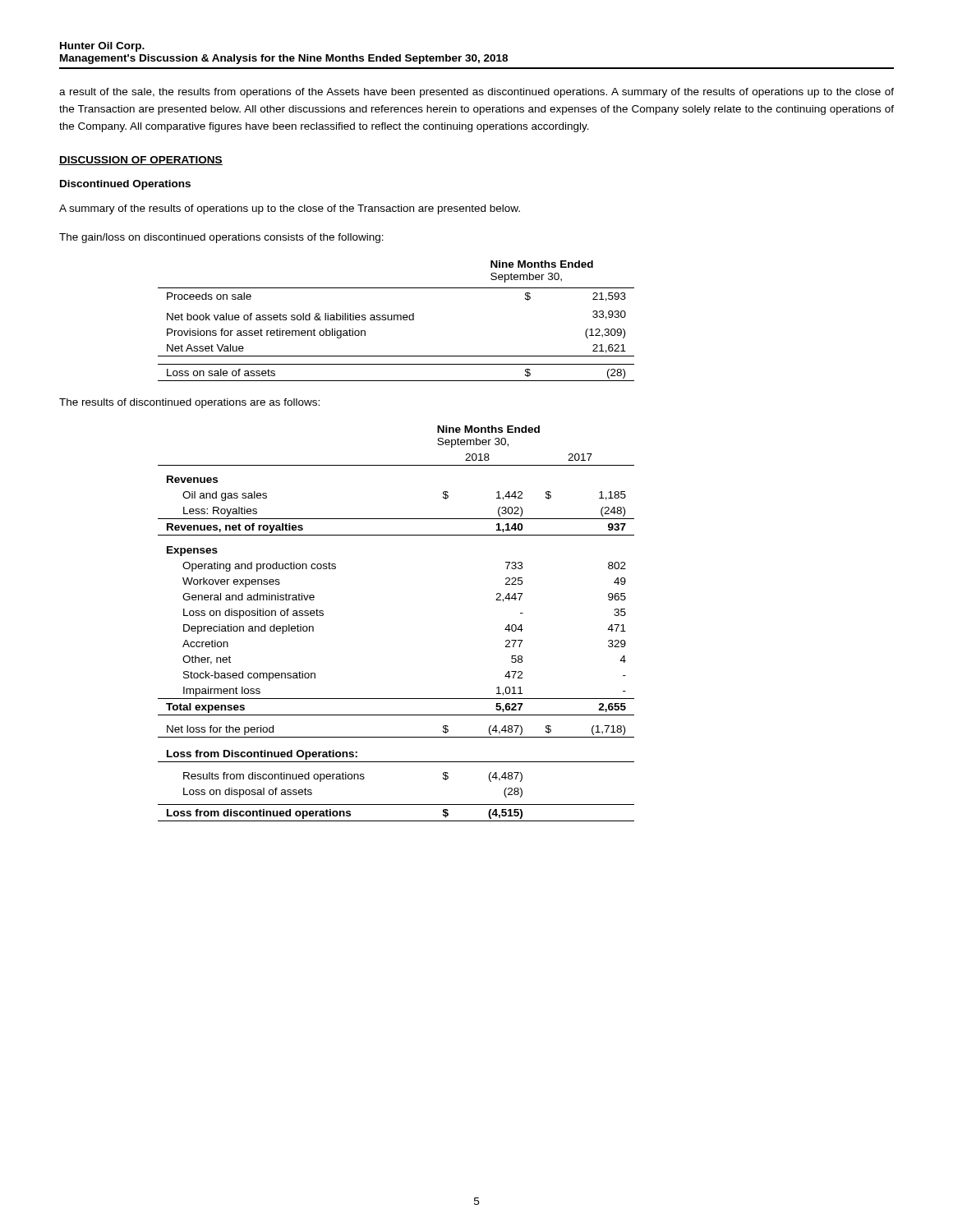The width and height of the screenshot is (953, 1232).
Task: Point to the block starting "A summary of"
Action: [476, 209]
